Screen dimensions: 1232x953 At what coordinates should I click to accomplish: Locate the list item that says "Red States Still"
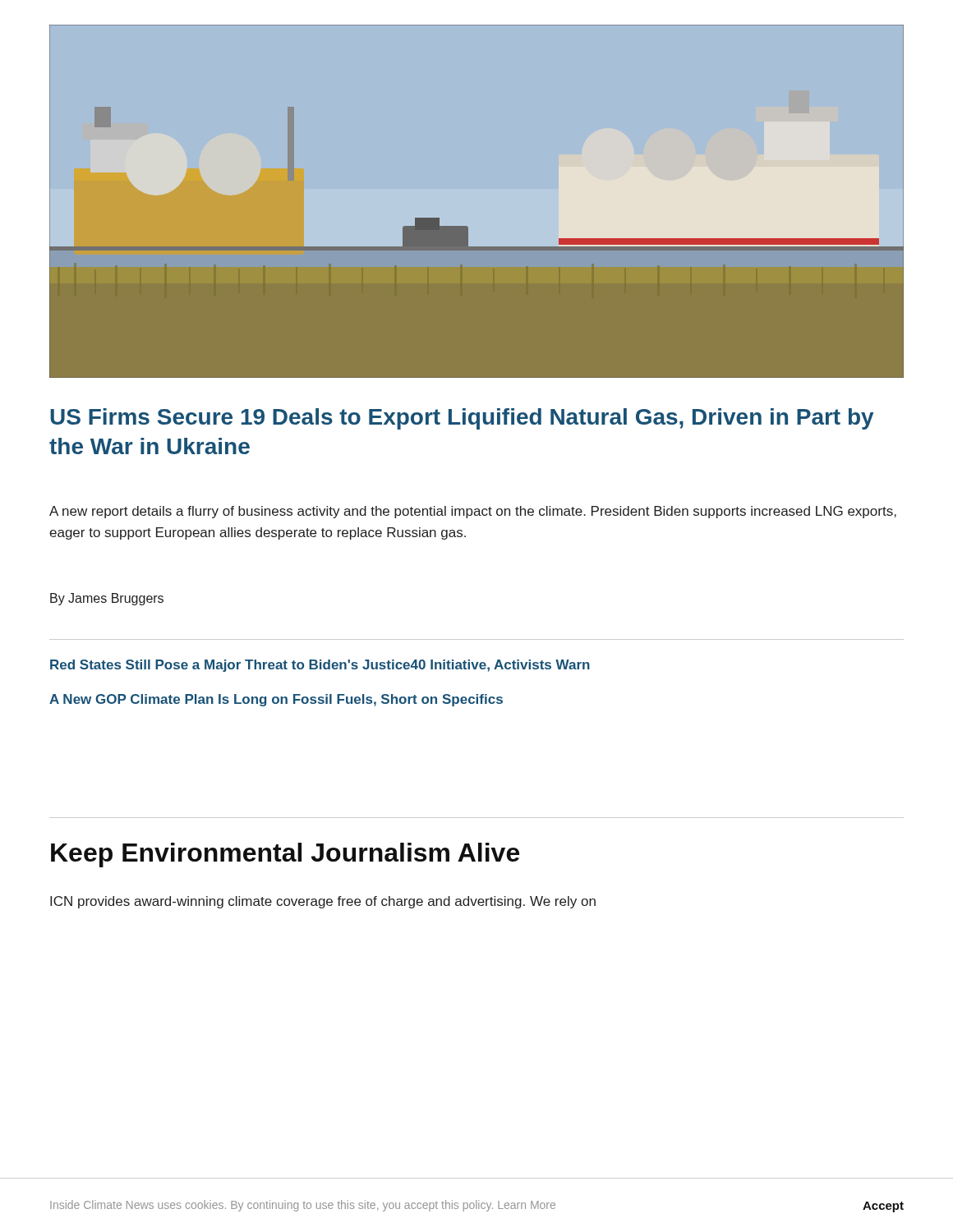click(x=476, y=683)
